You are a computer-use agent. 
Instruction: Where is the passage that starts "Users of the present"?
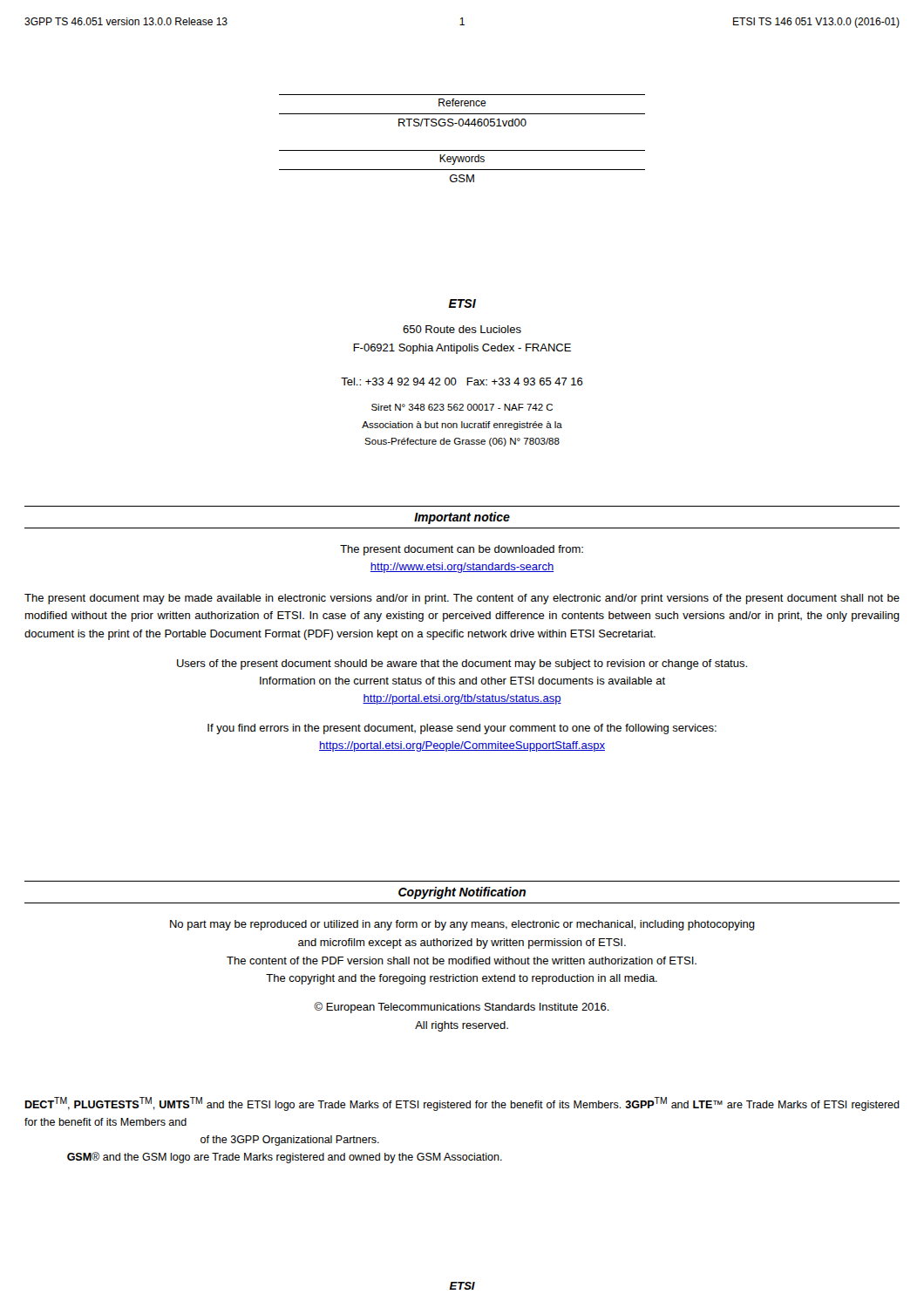[x=462, y=680]
